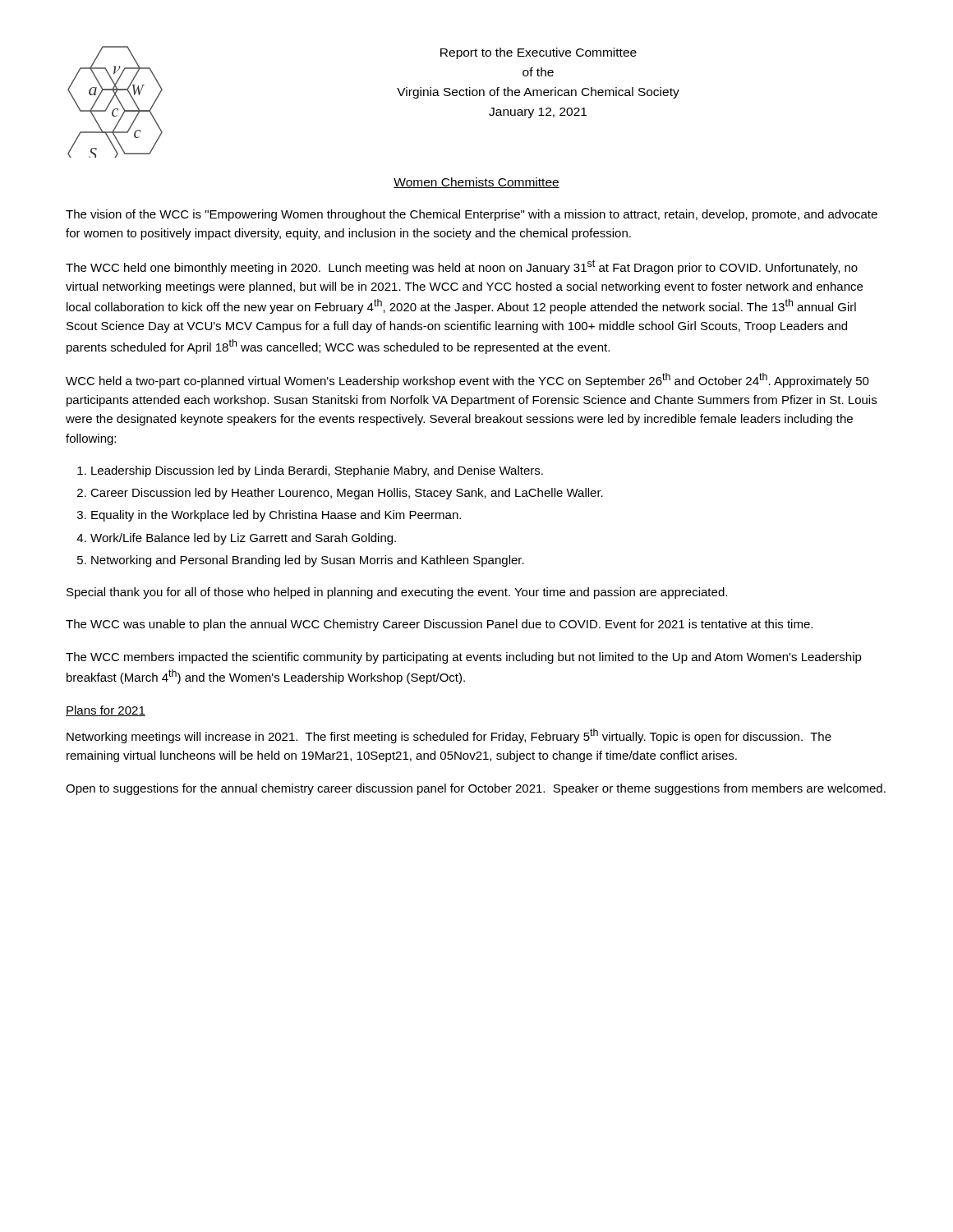The image size is (953, 1232).
Task: Find the block on this page that starts "Open to suggestions for the annual"
Action: (476, 788)
